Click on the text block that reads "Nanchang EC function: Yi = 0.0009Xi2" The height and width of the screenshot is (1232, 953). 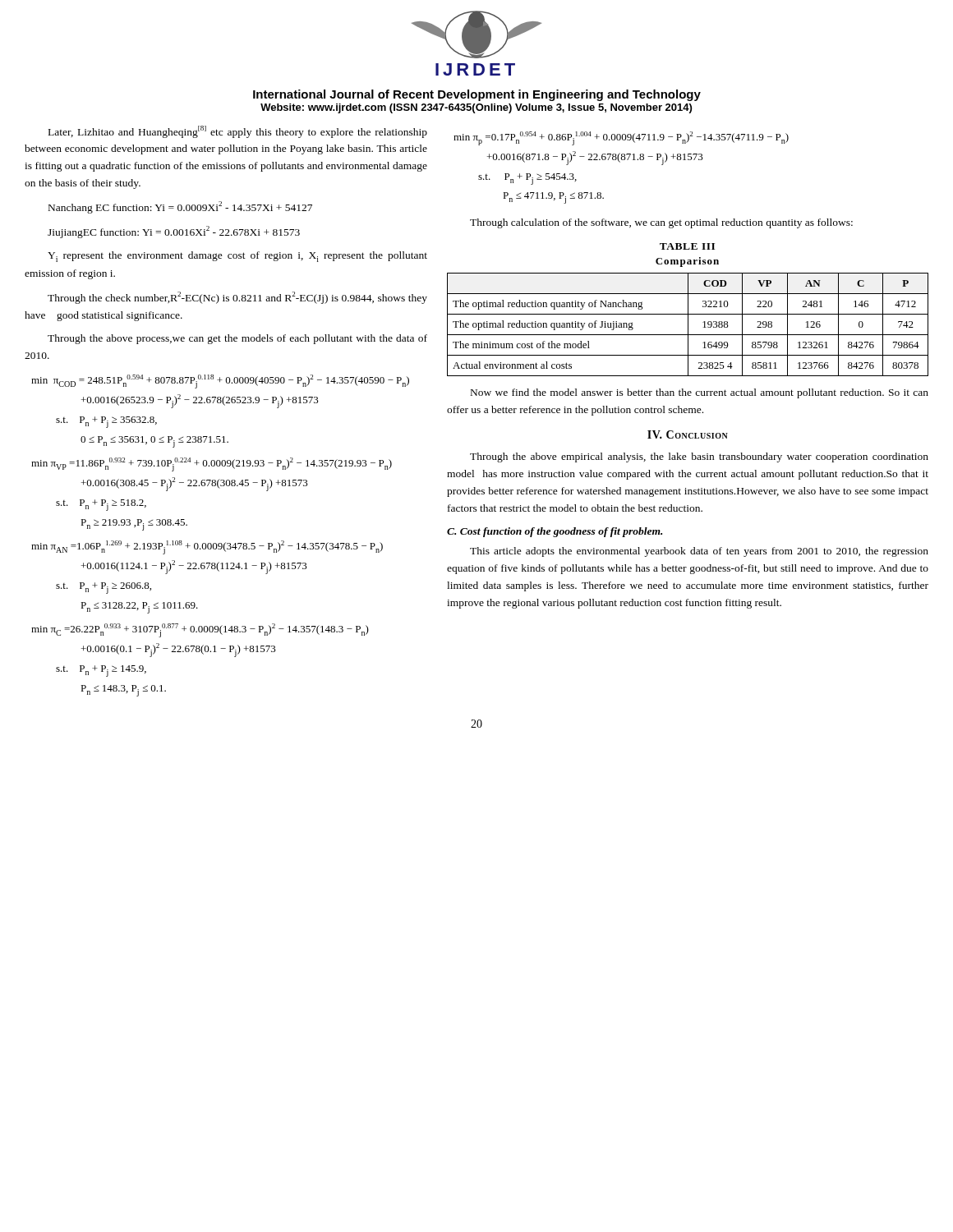180,206
